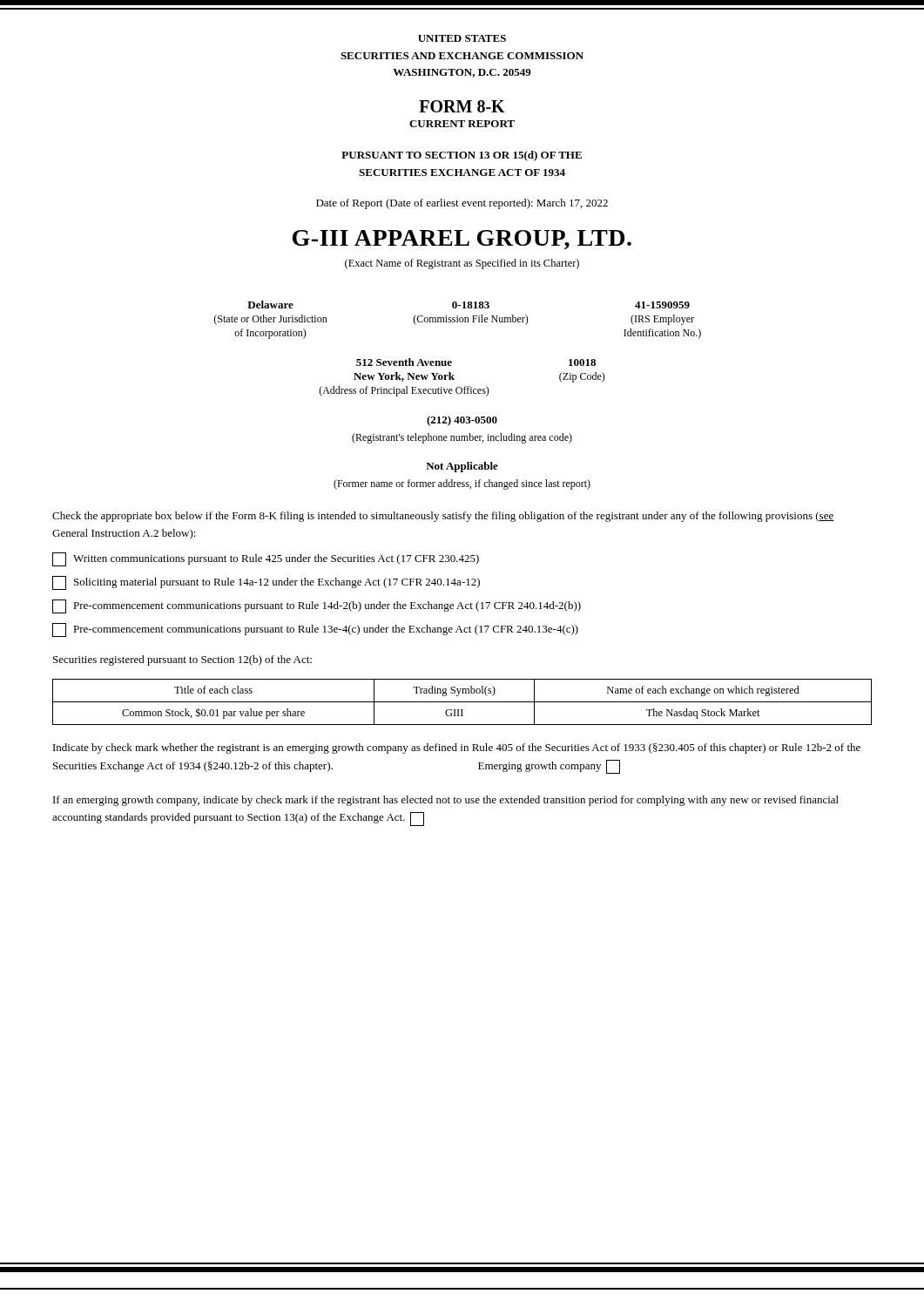Click on the title containing "FORM 8-K CURRENT REPORT"
Screen dimensions: 1307x924
tap(462, 113)
